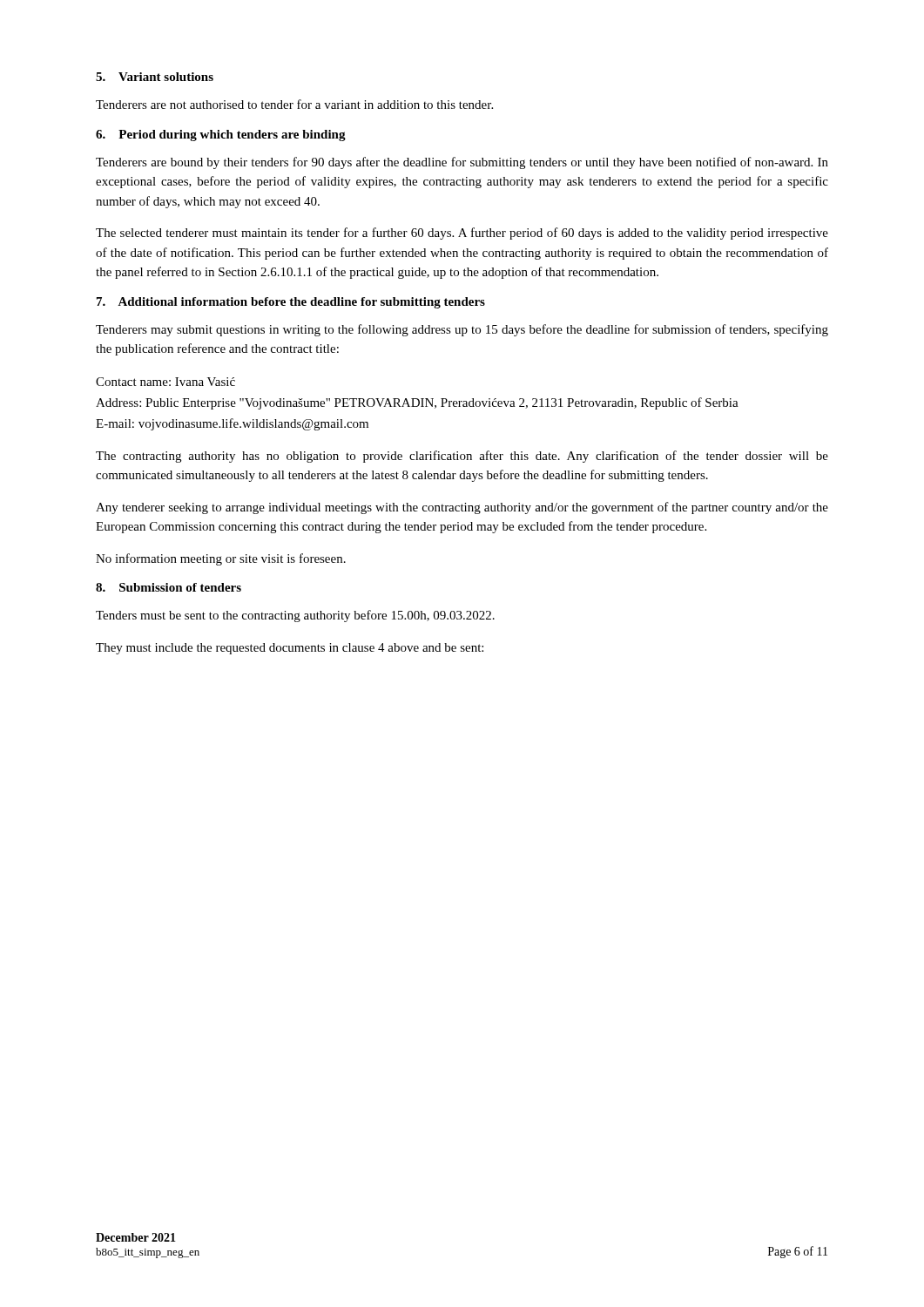Select the text starting "6. Period during"

tap(221, 134)
